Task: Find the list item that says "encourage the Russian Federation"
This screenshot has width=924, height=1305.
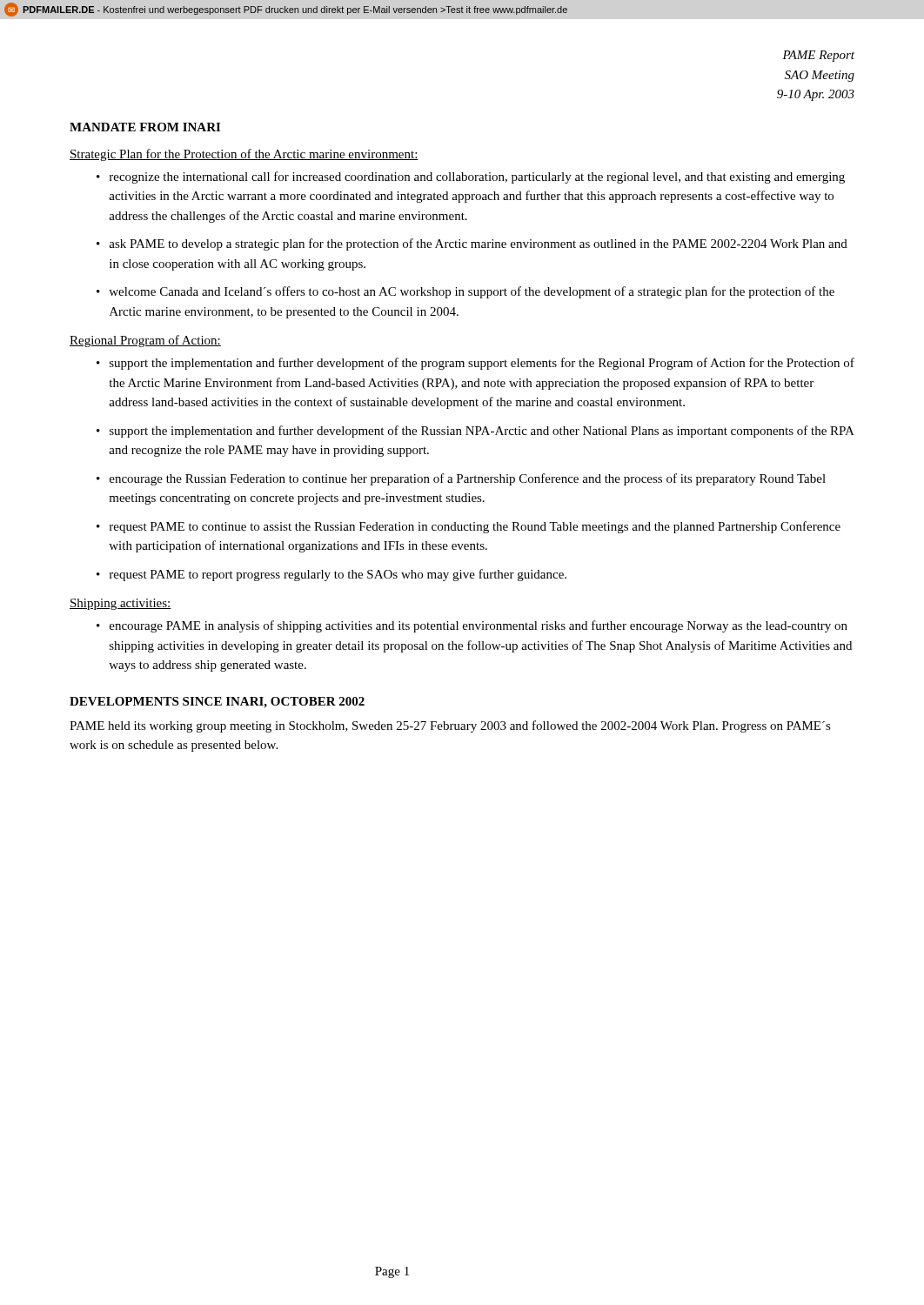Action: [482, 488]
